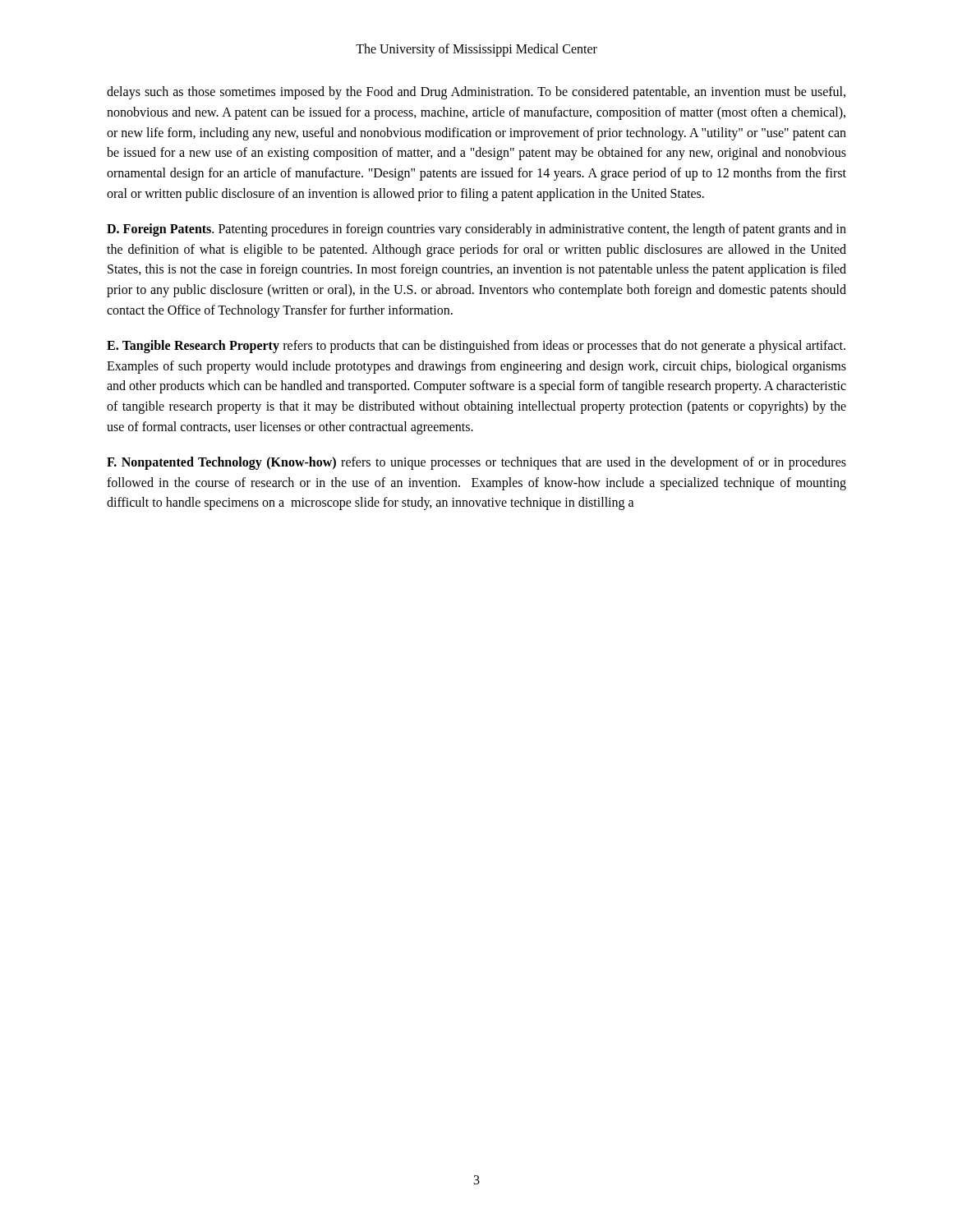Image resolution: width=953 pixels, height=1232 pixels.
Task: Locate the text block with the text "F. Nonpatented Technology (Know-how) refers to"
Action: [x=476, y=482]
